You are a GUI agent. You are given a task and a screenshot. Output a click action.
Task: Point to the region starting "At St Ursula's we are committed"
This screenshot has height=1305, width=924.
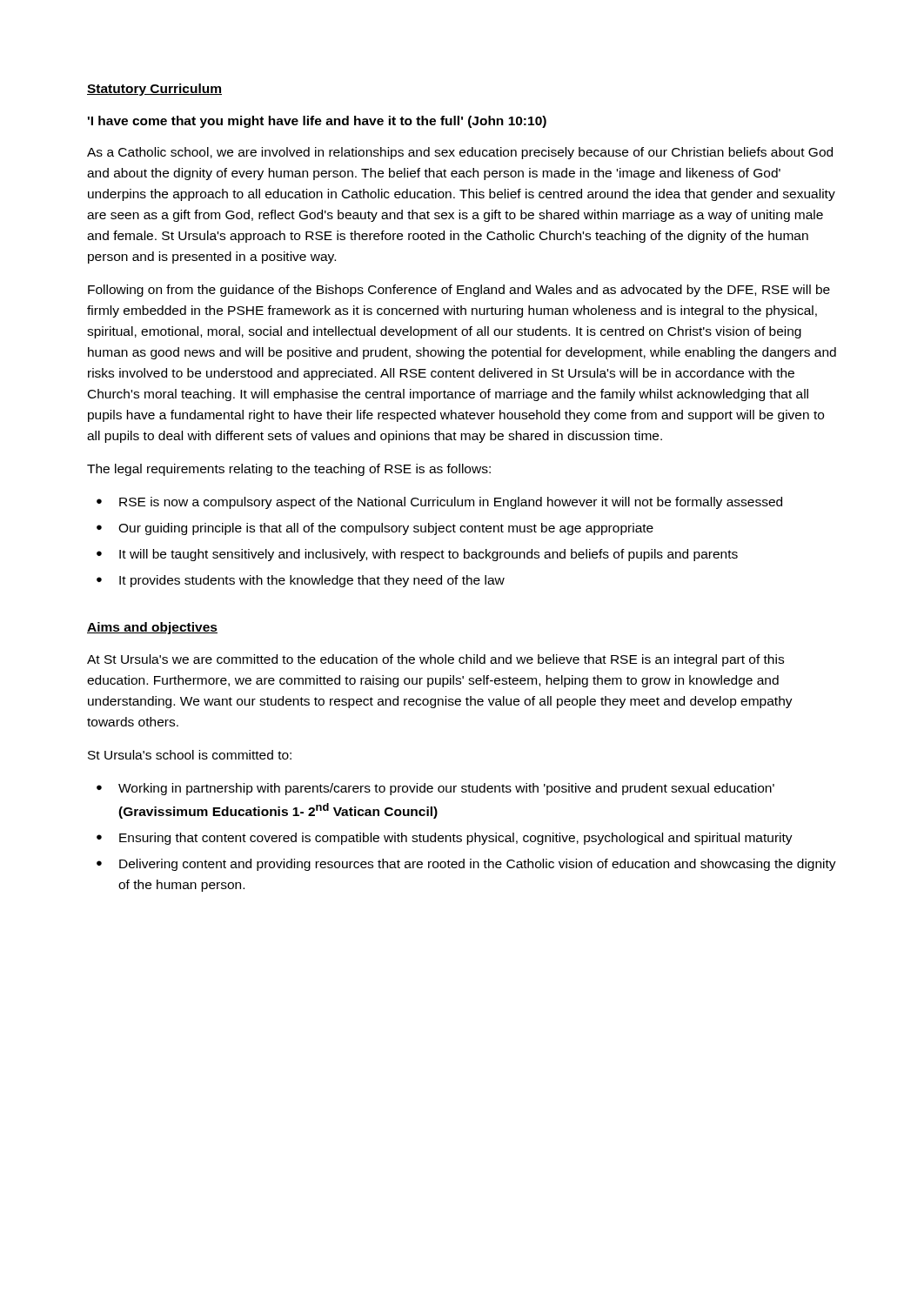pyautogui.click(x=440, y=690)
